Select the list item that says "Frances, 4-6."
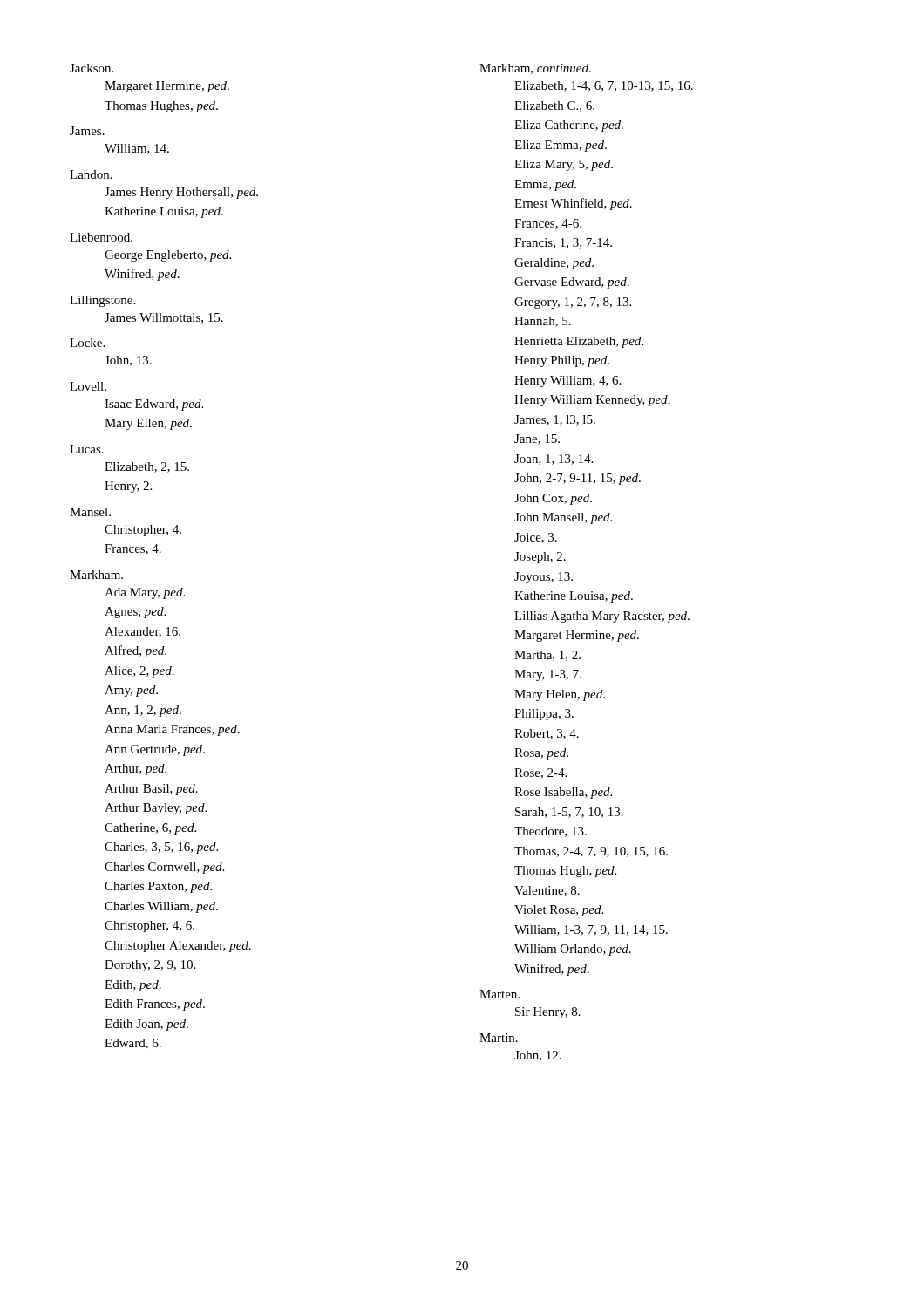The width and height of the screenshot is (924, 1308). pyautogui.click(x=548, y=223)
